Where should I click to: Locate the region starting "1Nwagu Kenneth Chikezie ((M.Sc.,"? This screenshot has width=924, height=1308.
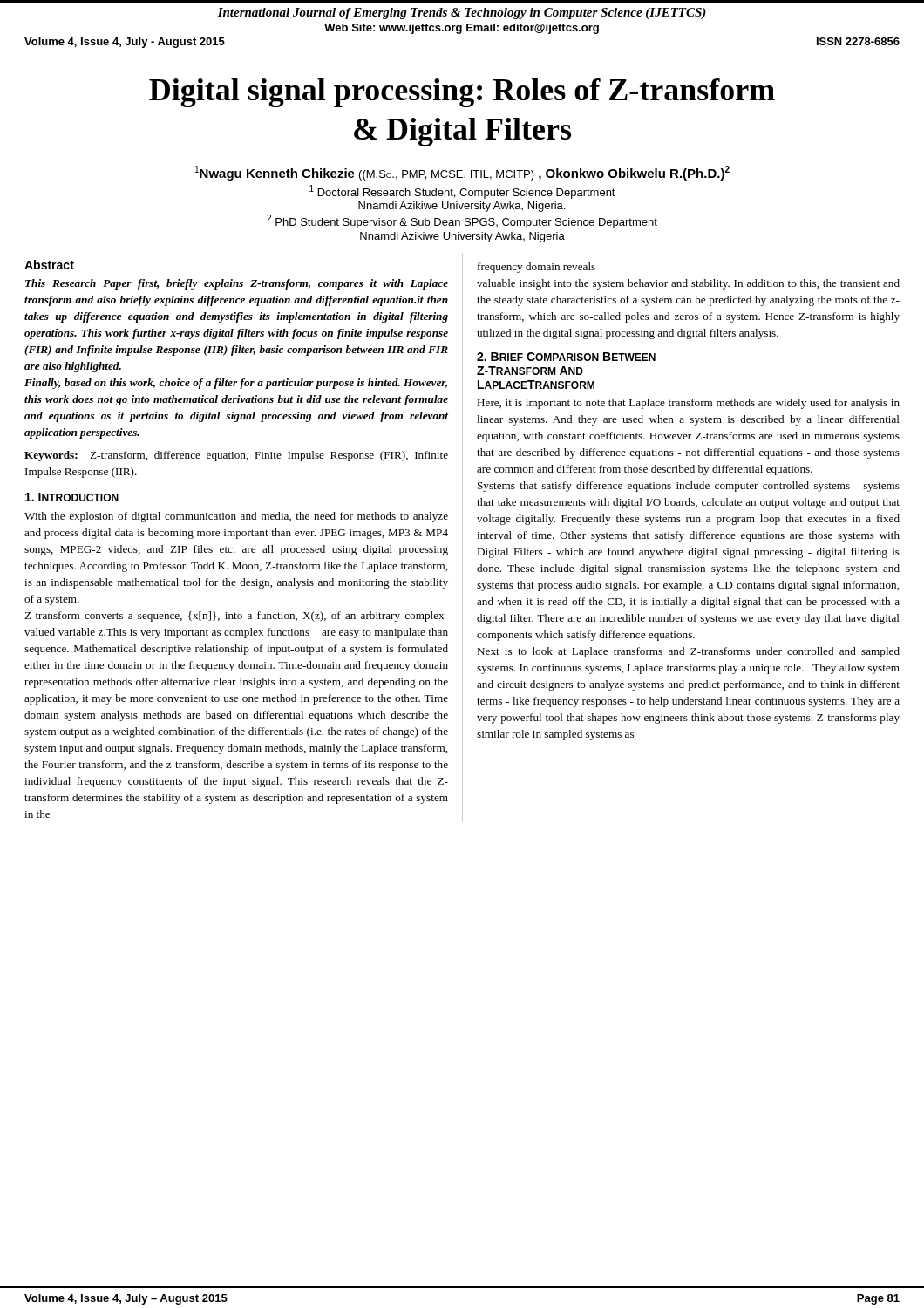(x=462, y=173)
